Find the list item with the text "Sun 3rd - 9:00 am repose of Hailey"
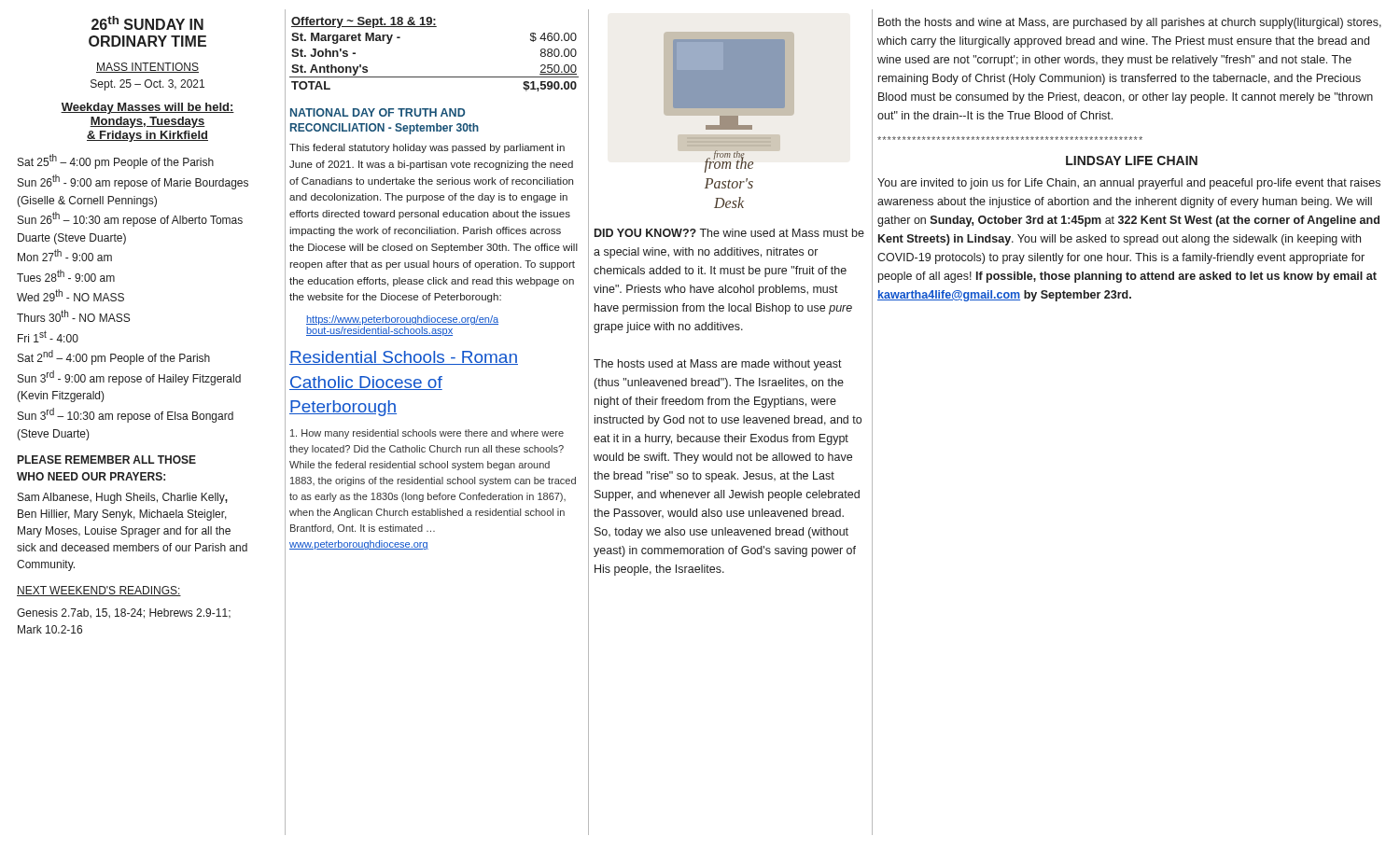Image resolution: width=1400 pixels, height=850 pixels. 129,386
